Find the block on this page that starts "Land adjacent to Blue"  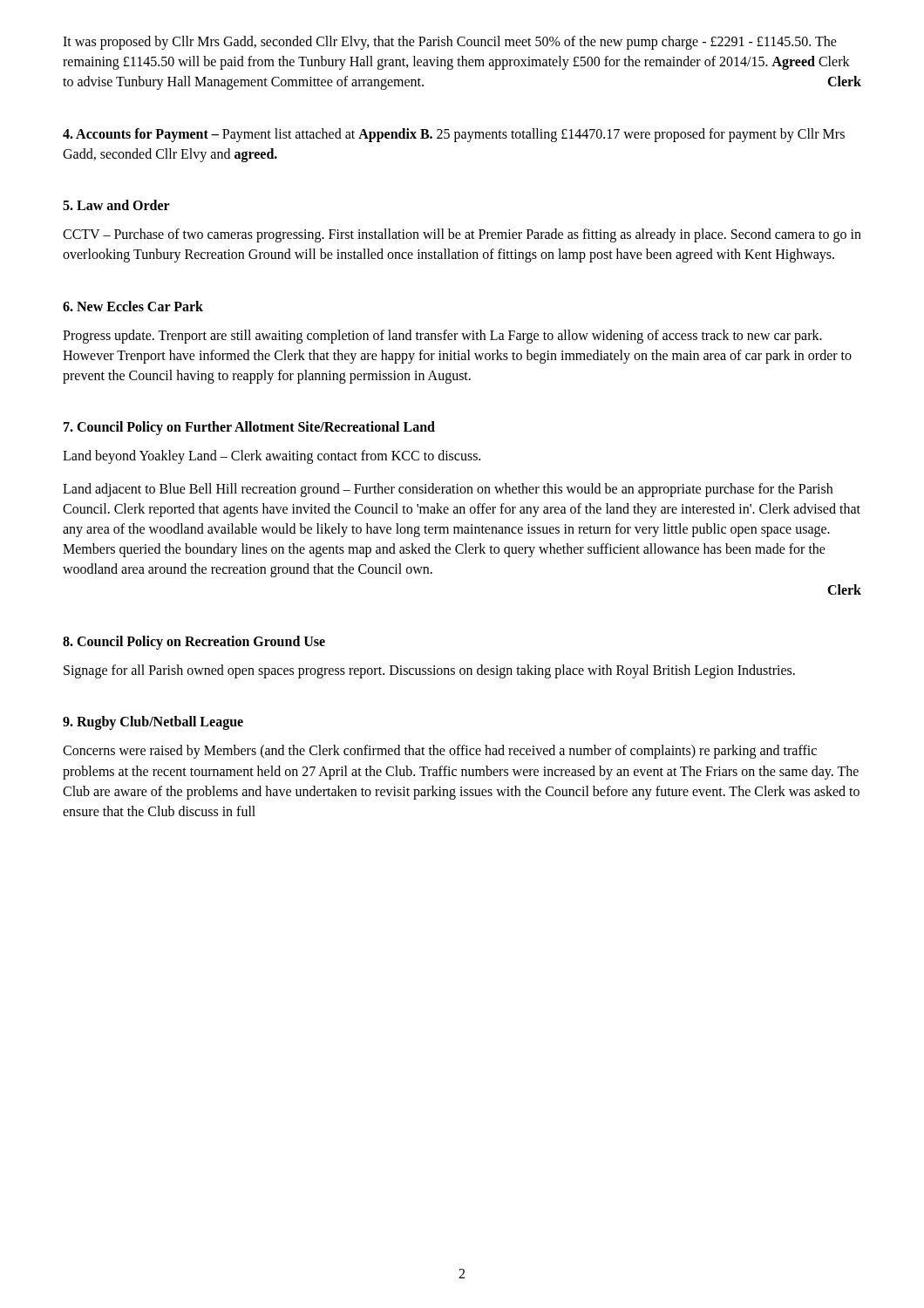[x=462, y=539]
